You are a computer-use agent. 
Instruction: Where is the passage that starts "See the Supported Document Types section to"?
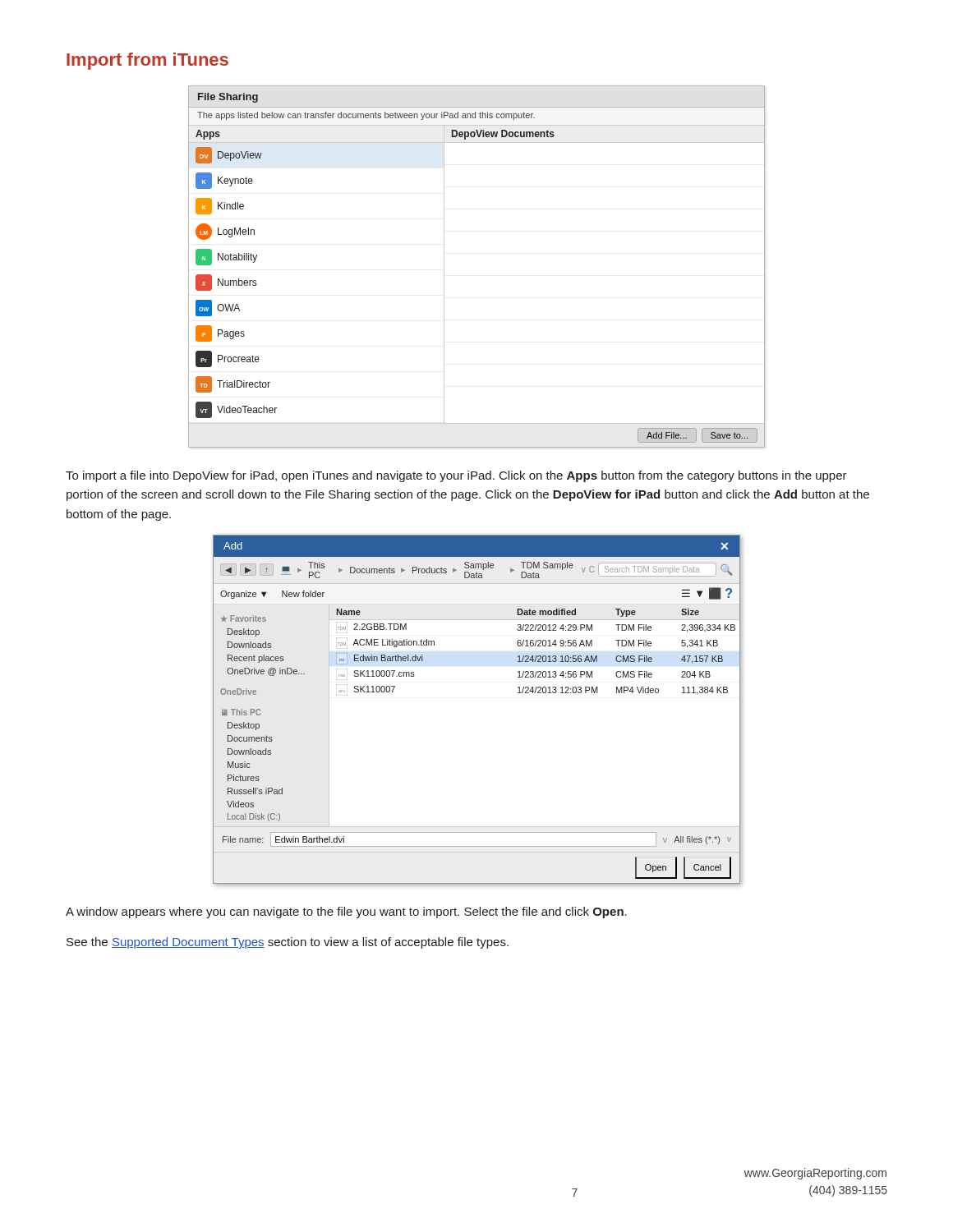tap(288, 942)
